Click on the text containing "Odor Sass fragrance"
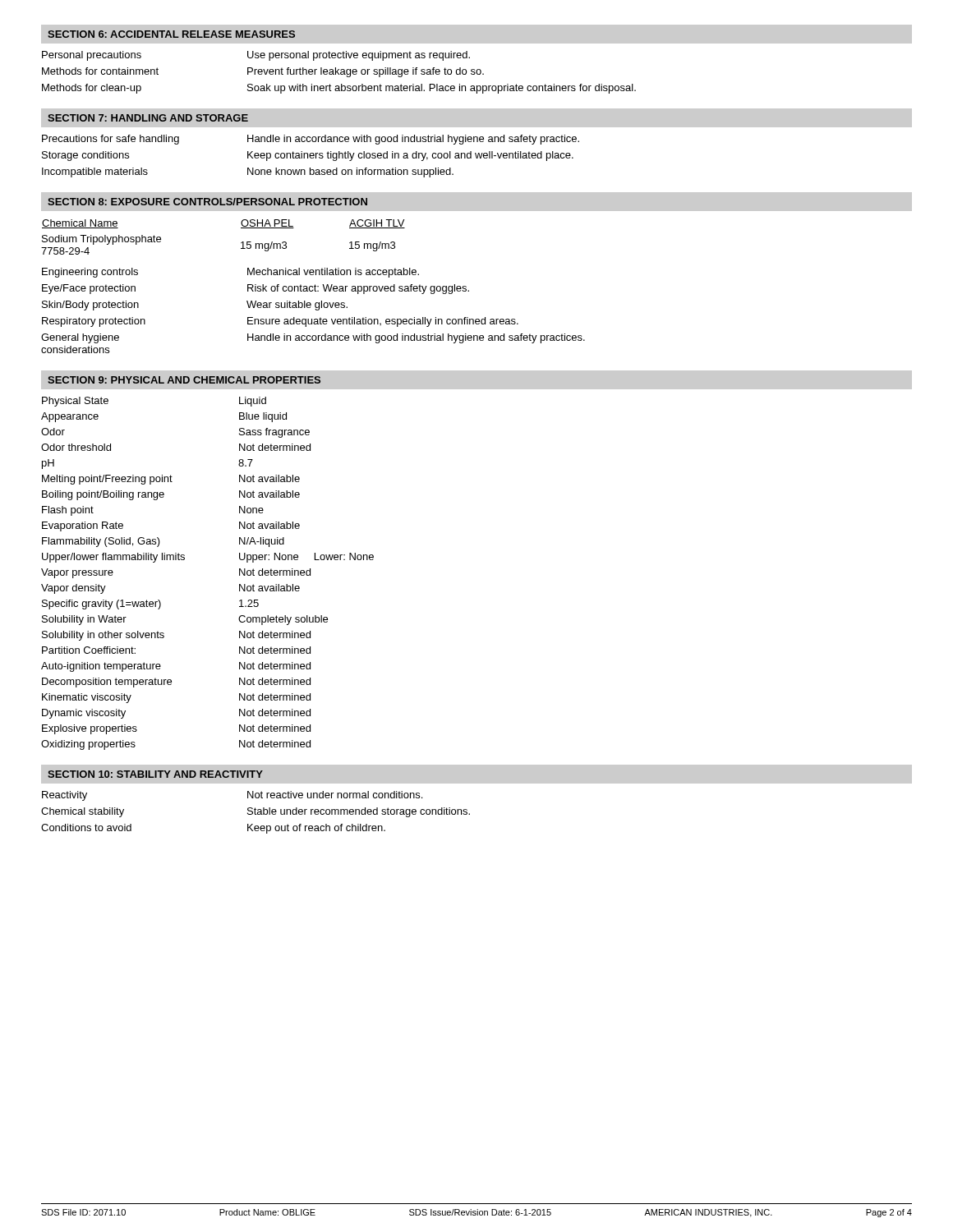The image size is (953, 1232). tap(48, 432)
